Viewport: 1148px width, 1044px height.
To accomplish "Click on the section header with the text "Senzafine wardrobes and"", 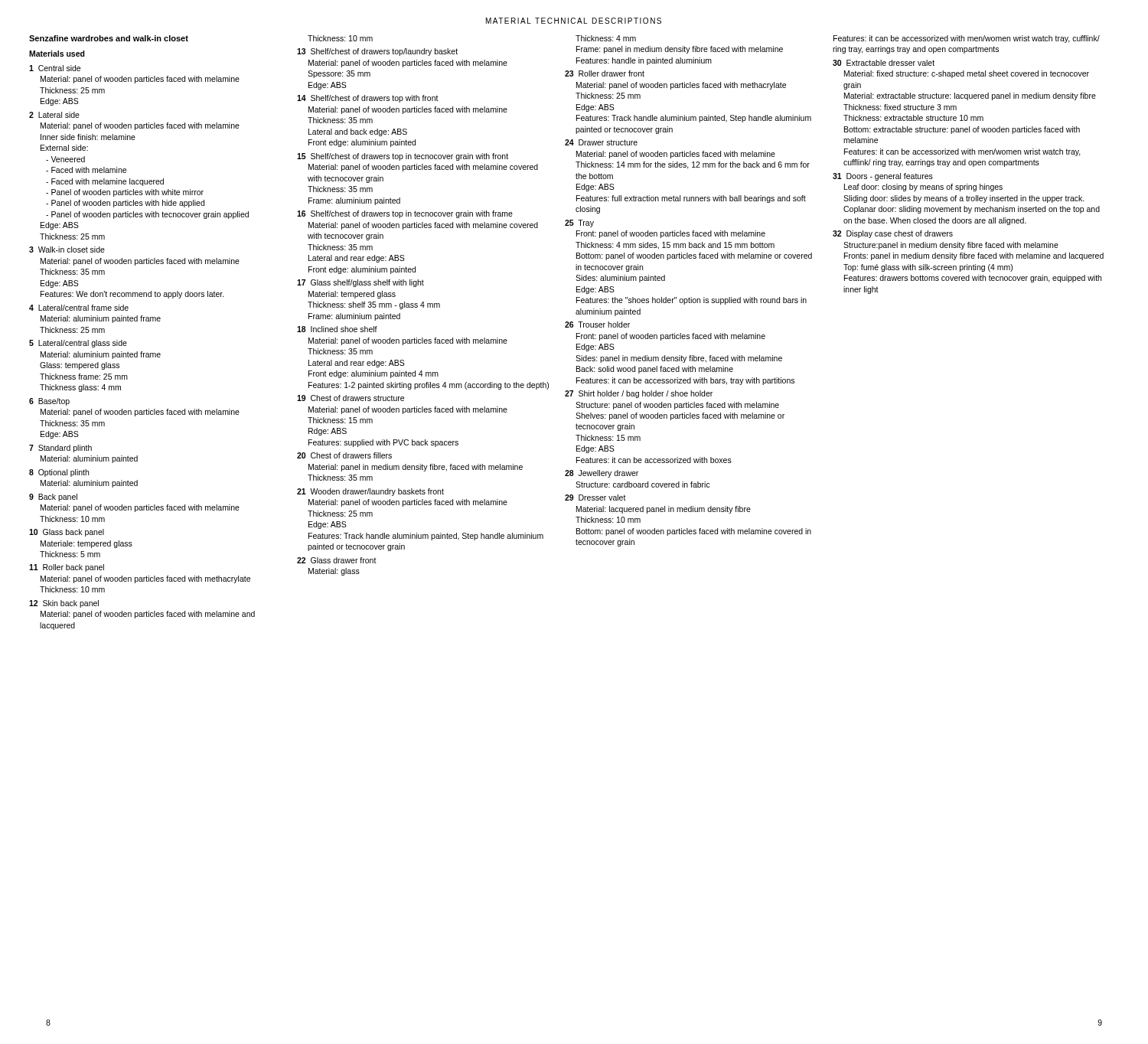I will tap(109, 38).
